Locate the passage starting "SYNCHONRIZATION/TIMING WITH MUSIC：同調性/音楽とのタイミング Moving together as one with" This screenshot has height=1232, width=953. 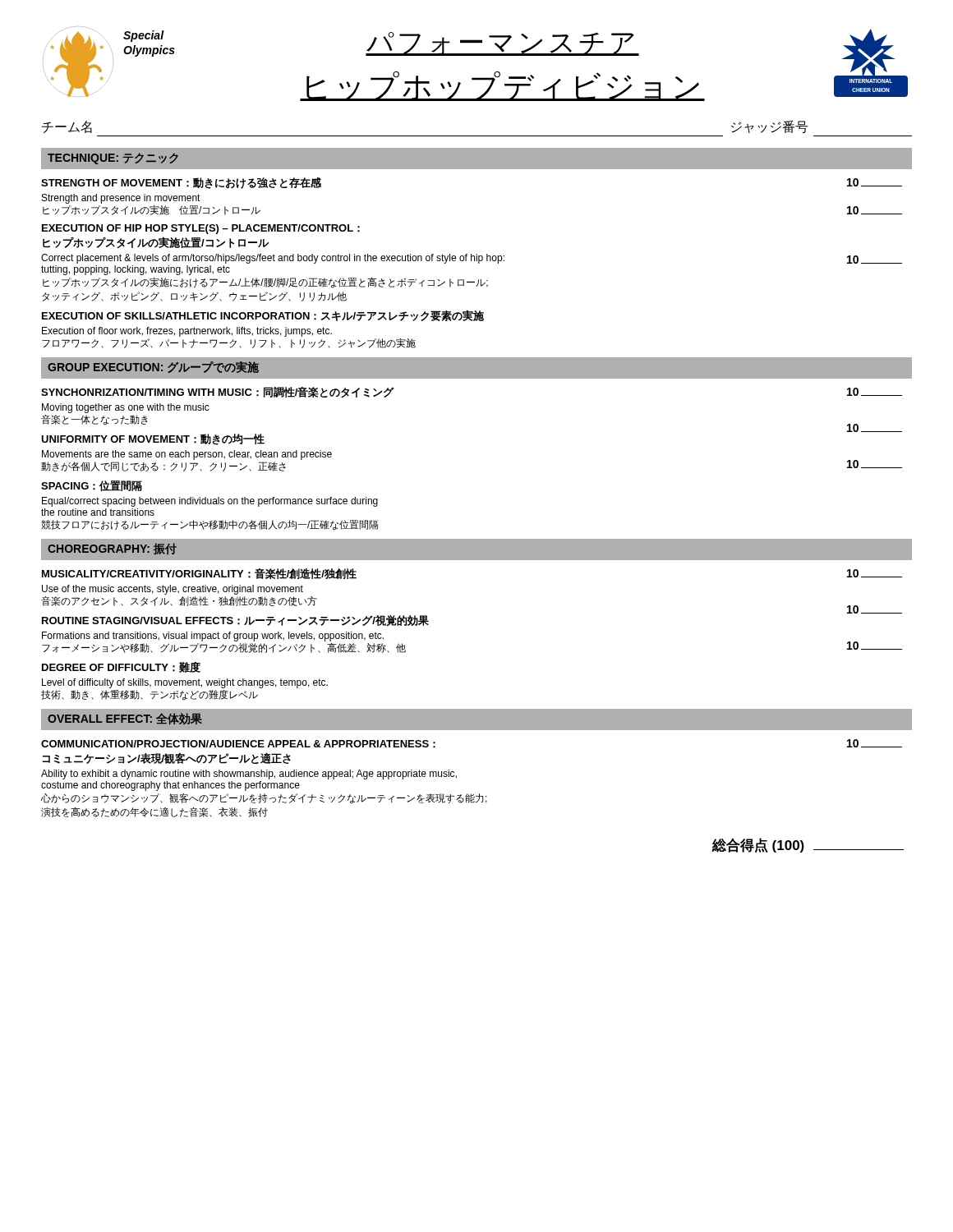(221, 392)
